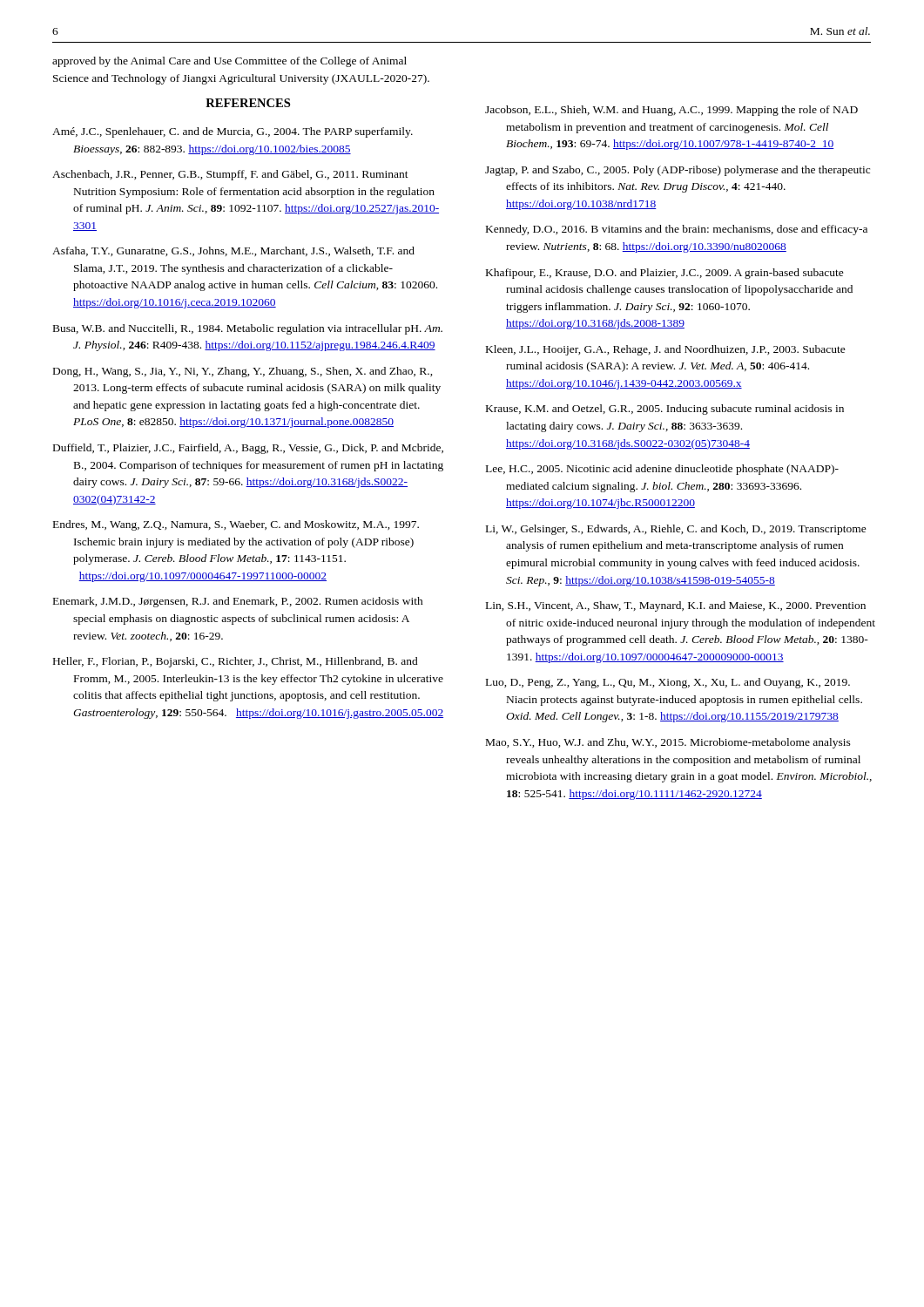Find the list item that reads "Lin, S.H., Vincent, A., Shaw,"

[x=680, y=631]
